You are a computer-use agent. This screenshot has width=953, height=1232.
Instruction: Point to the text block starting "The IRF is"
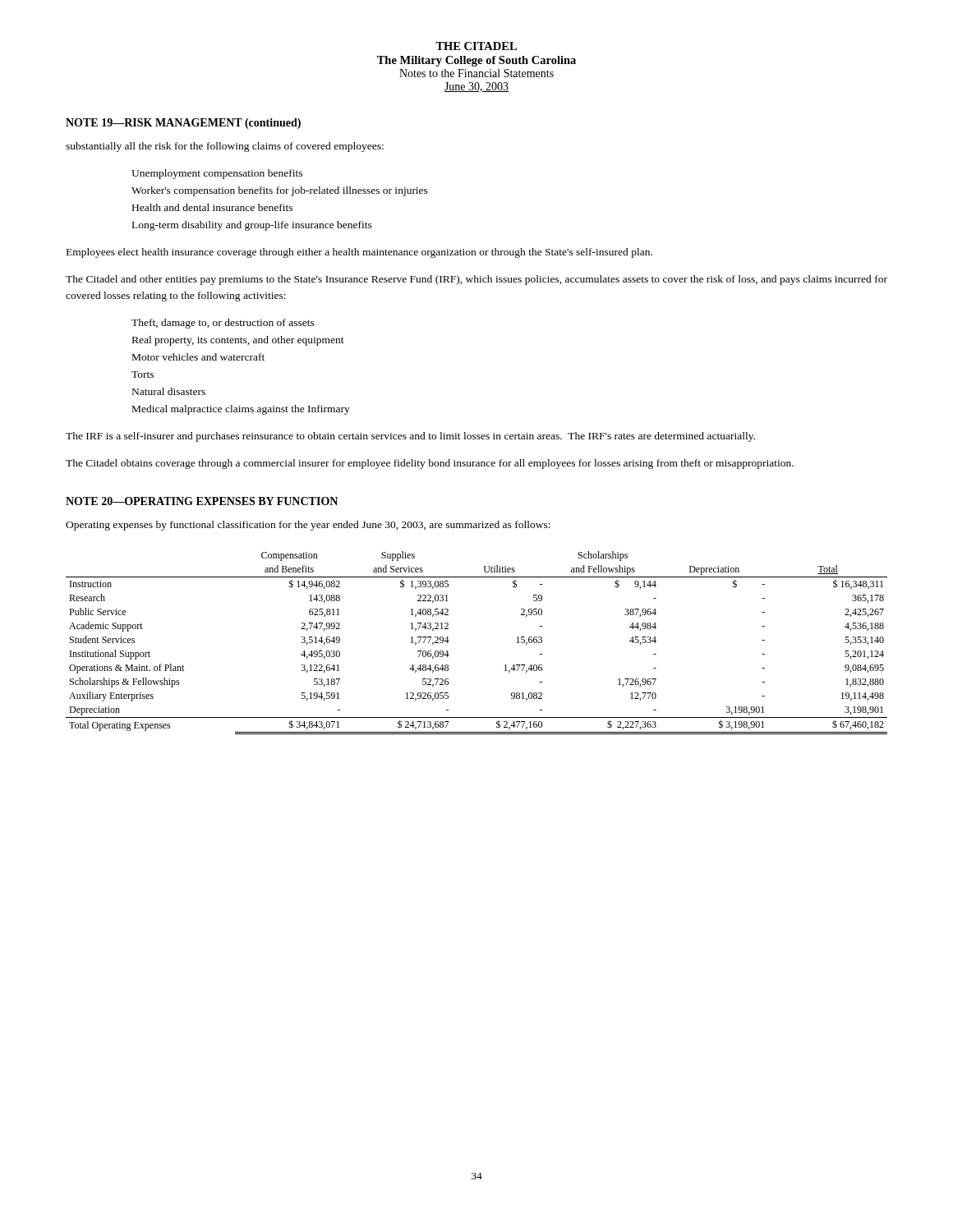pos(411,436)
